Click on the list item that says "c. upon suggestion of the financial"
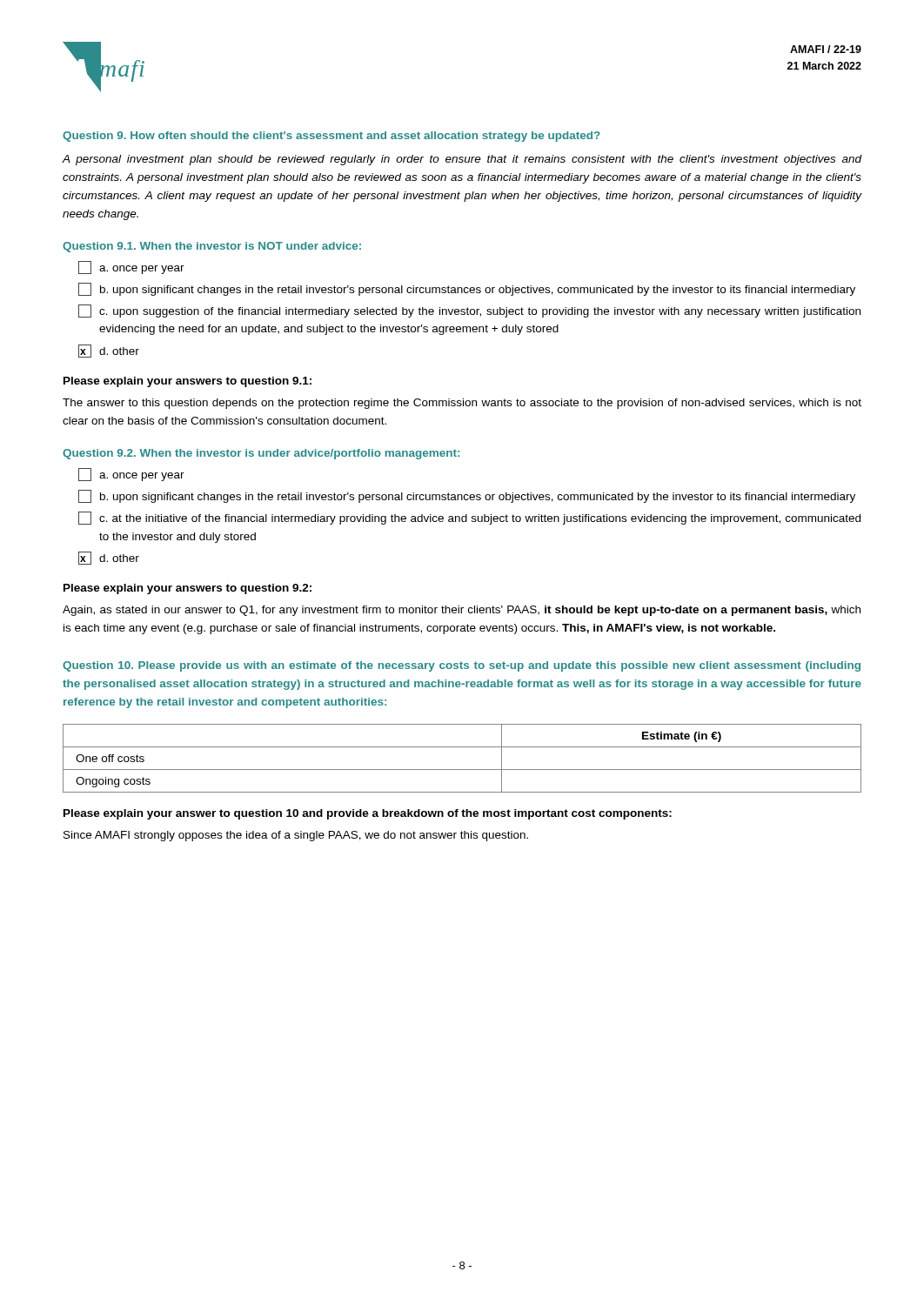 click(470, 321)
